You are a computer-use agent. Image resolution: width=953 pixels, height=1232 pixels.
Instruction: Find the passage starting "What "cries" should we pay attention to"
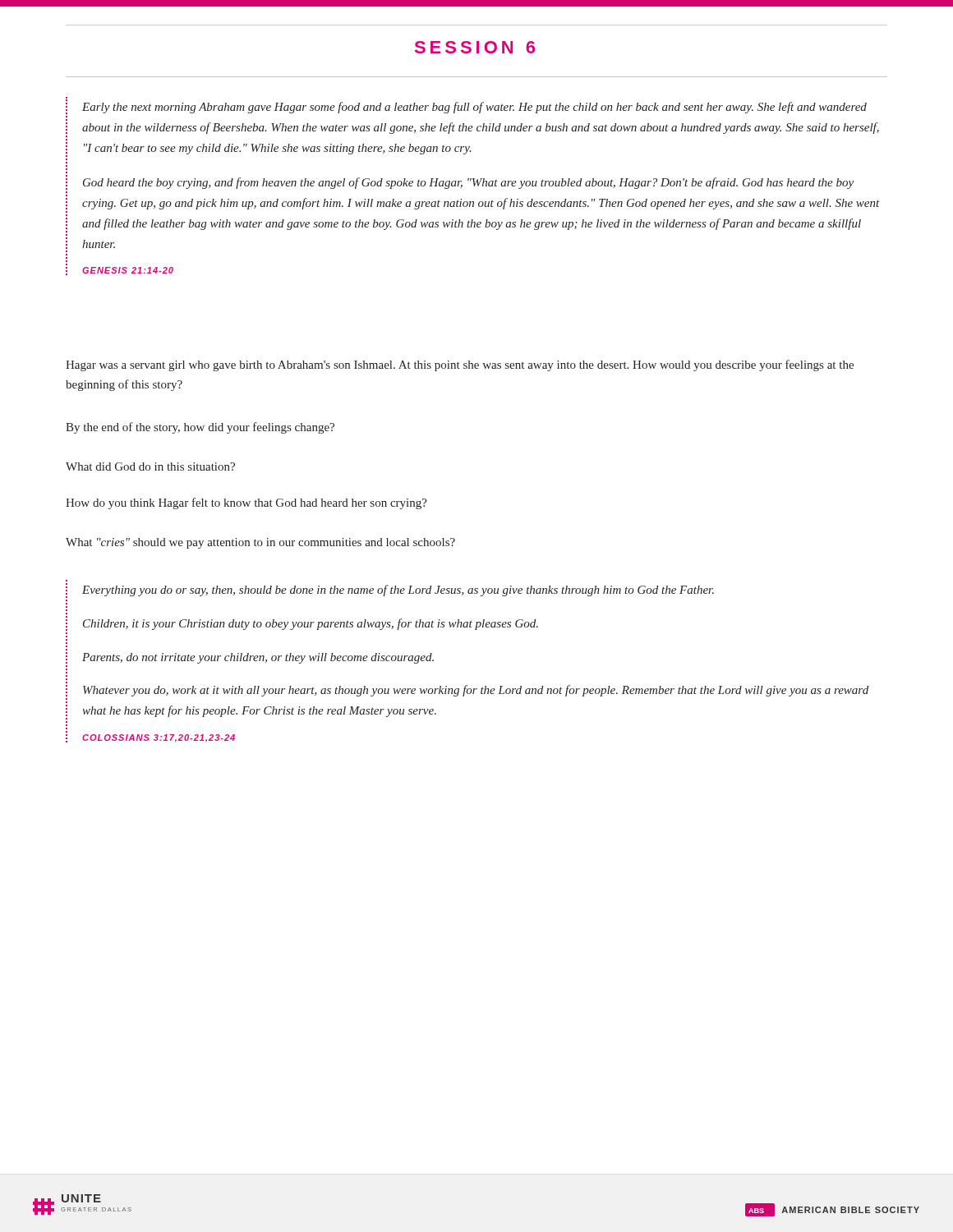[261, 542]
